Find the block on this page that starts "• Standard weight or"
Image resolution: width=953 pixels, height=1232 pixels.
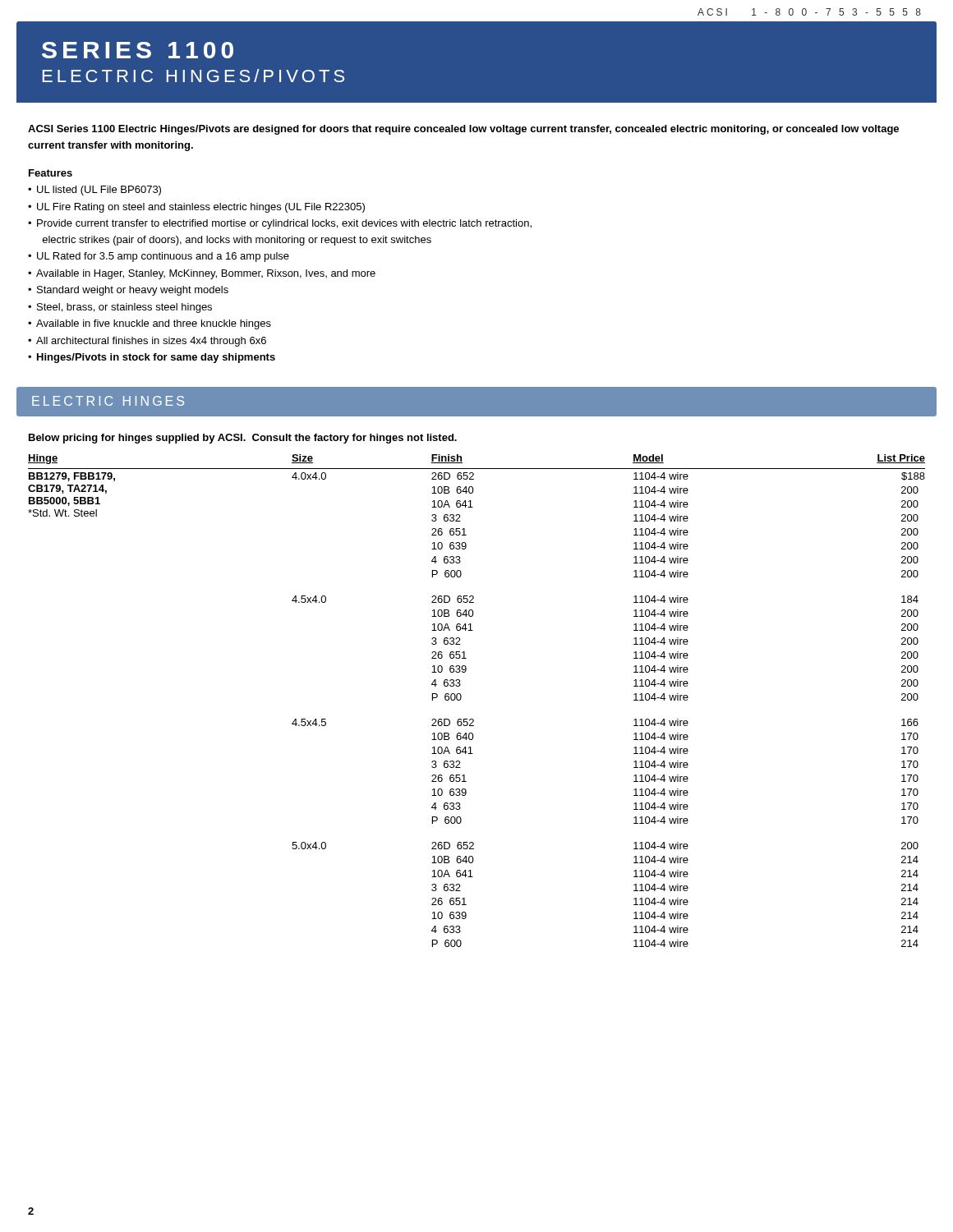coord(132,290)
